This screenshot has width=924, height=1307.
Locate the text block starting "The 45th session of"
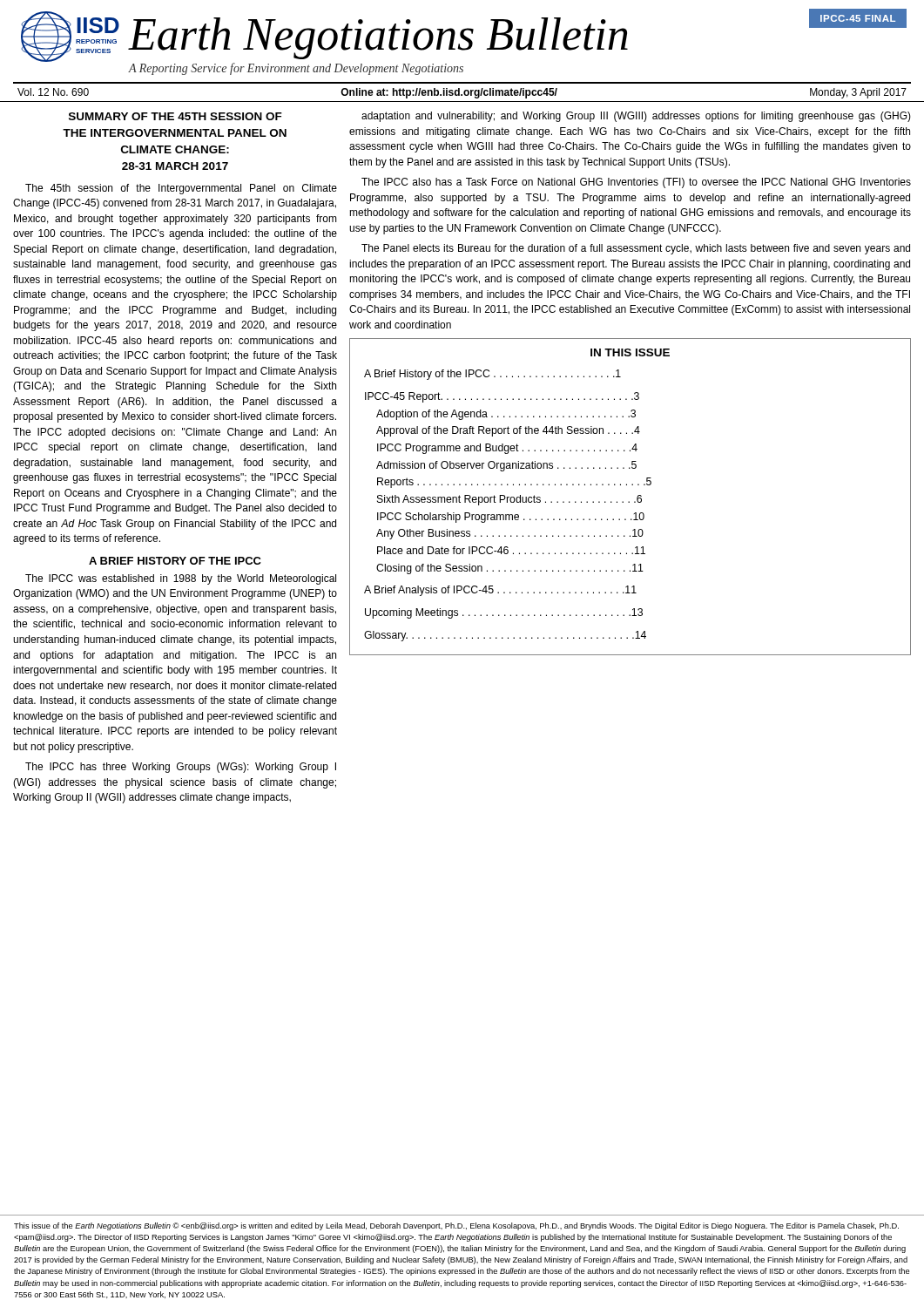pos(175,363)
